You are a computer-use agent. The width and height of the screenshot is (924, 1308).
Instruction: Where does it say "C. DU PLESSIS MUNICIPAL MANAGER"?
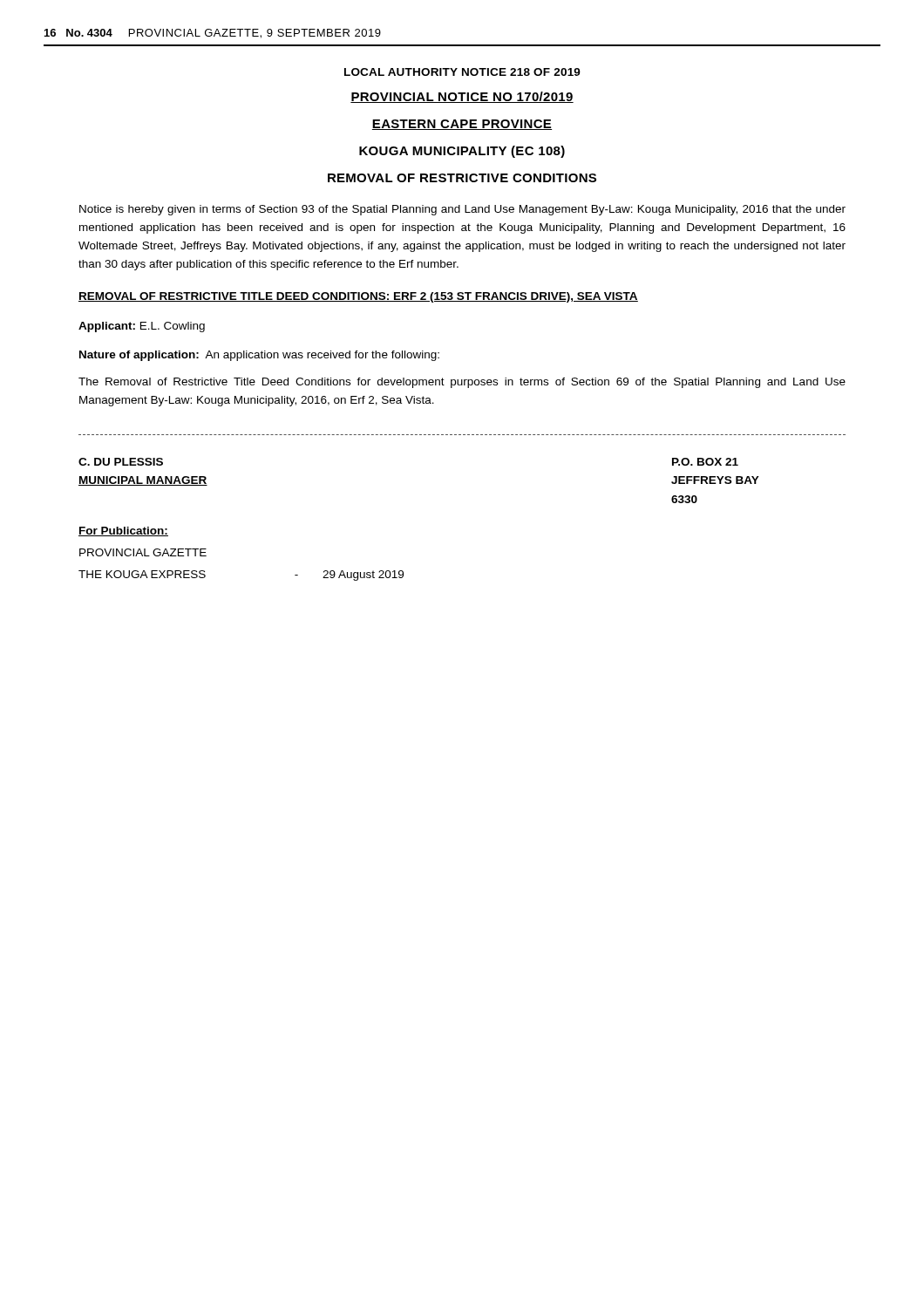121,462
